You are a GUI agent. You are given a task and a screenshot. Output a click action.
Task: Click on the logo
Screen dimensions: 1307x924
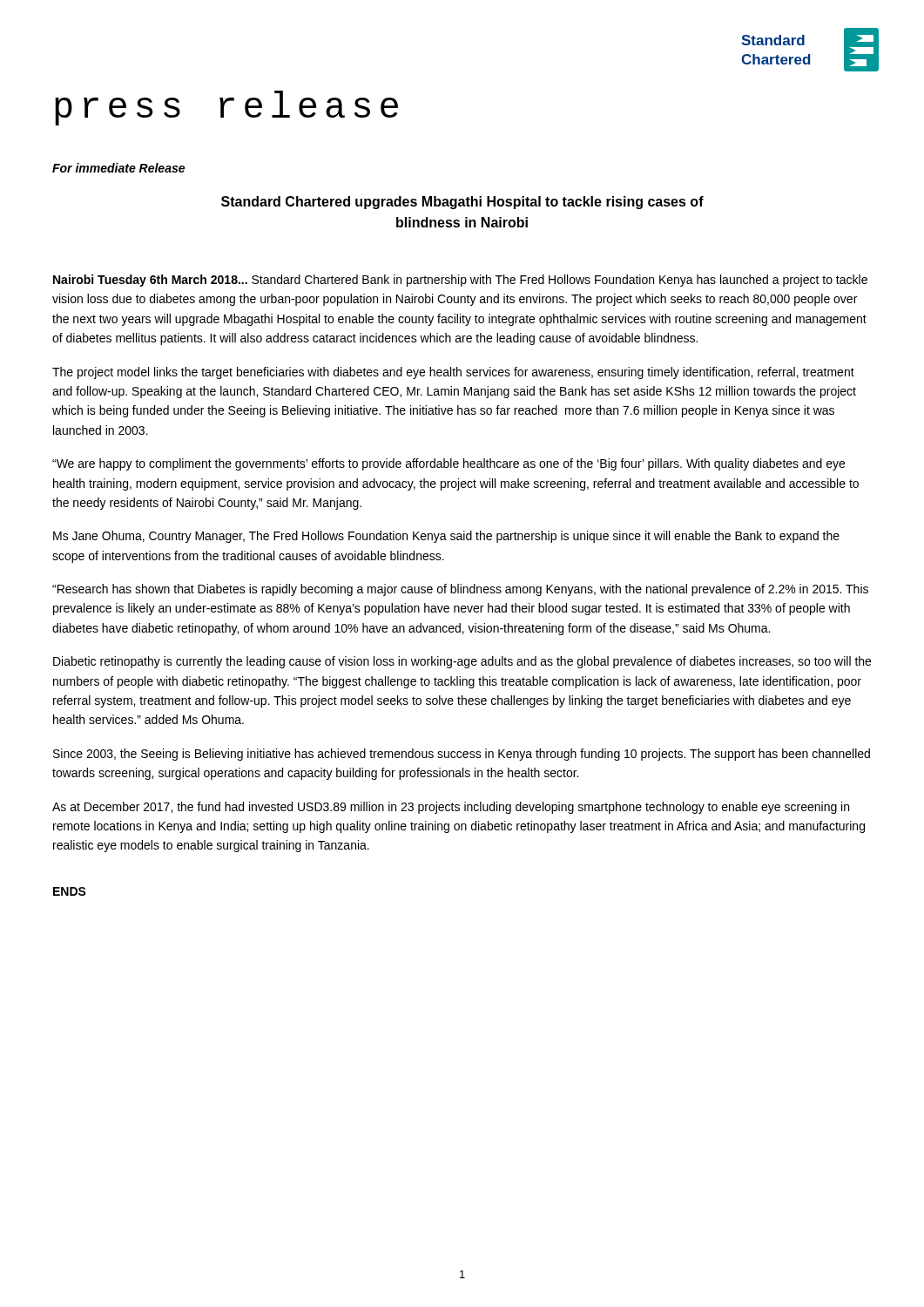pyautogui.click(x=811, y=58)
